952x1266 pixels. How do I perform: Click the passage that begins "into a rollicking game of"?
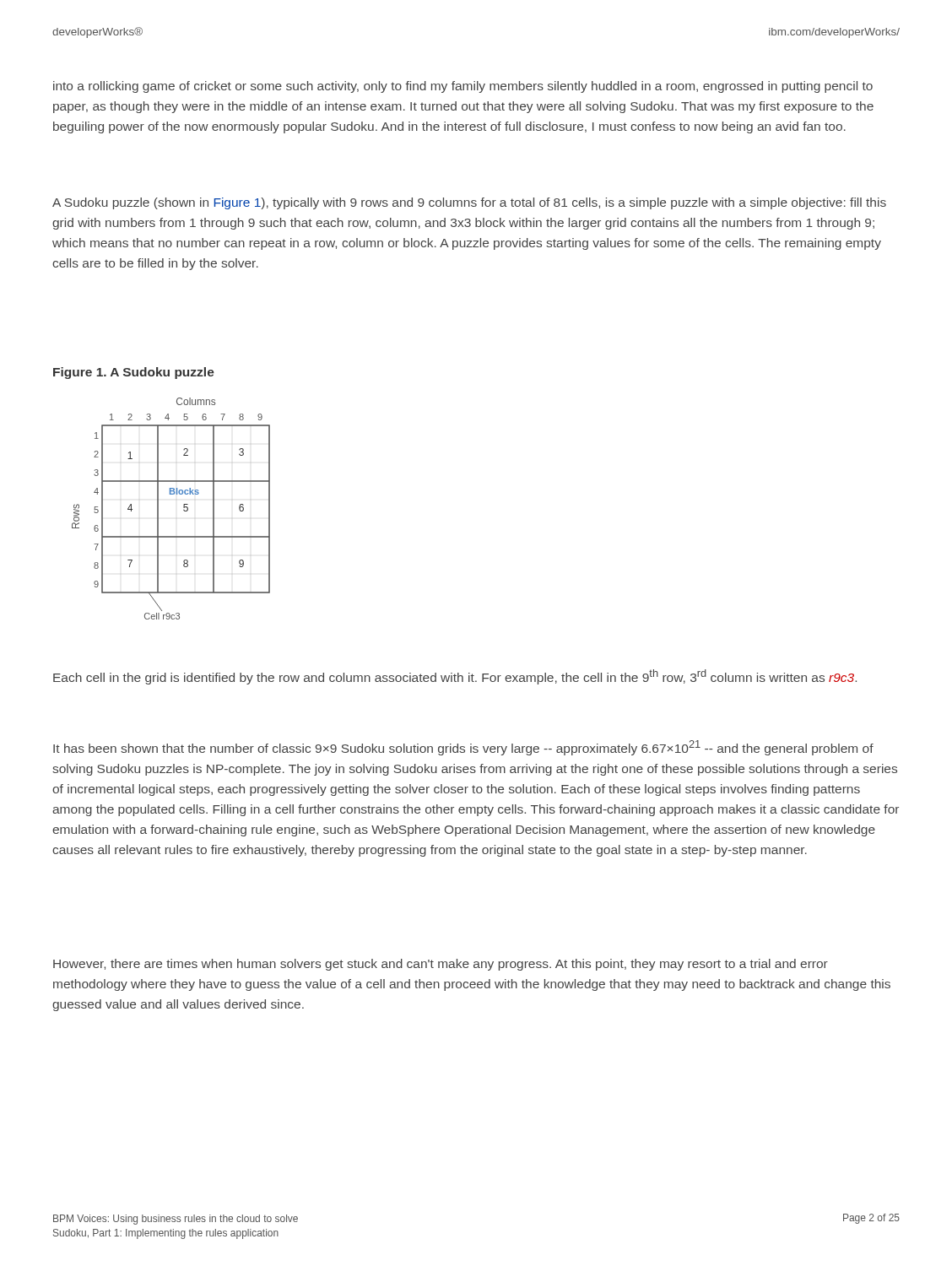tap(463, 106)
